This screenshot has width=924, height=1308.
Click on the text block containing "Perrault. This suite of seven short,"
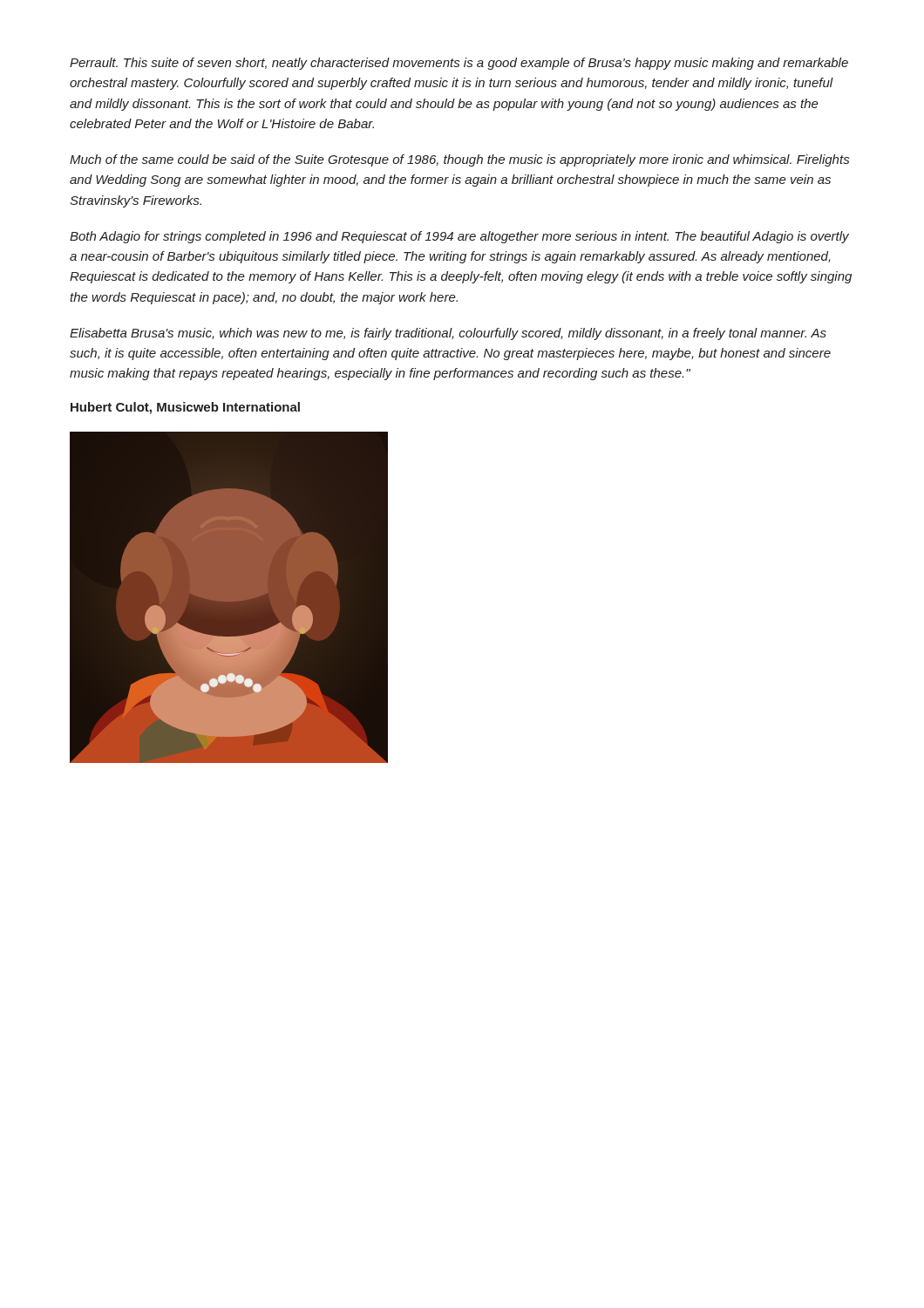pyautogui.click(x=459, y=93)
